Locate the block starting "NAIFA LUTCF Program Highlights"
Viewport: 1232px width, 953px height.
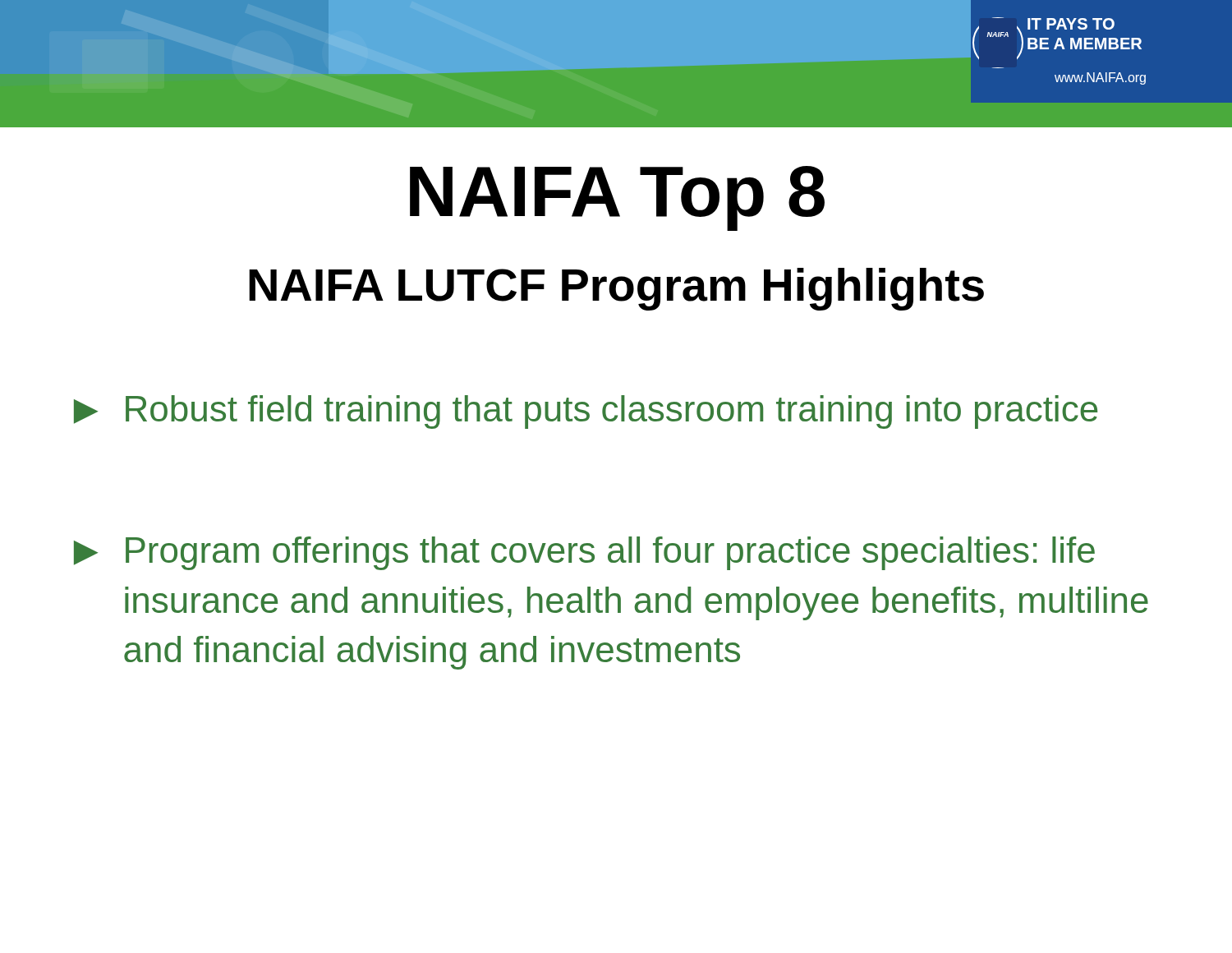pos(616,285)
